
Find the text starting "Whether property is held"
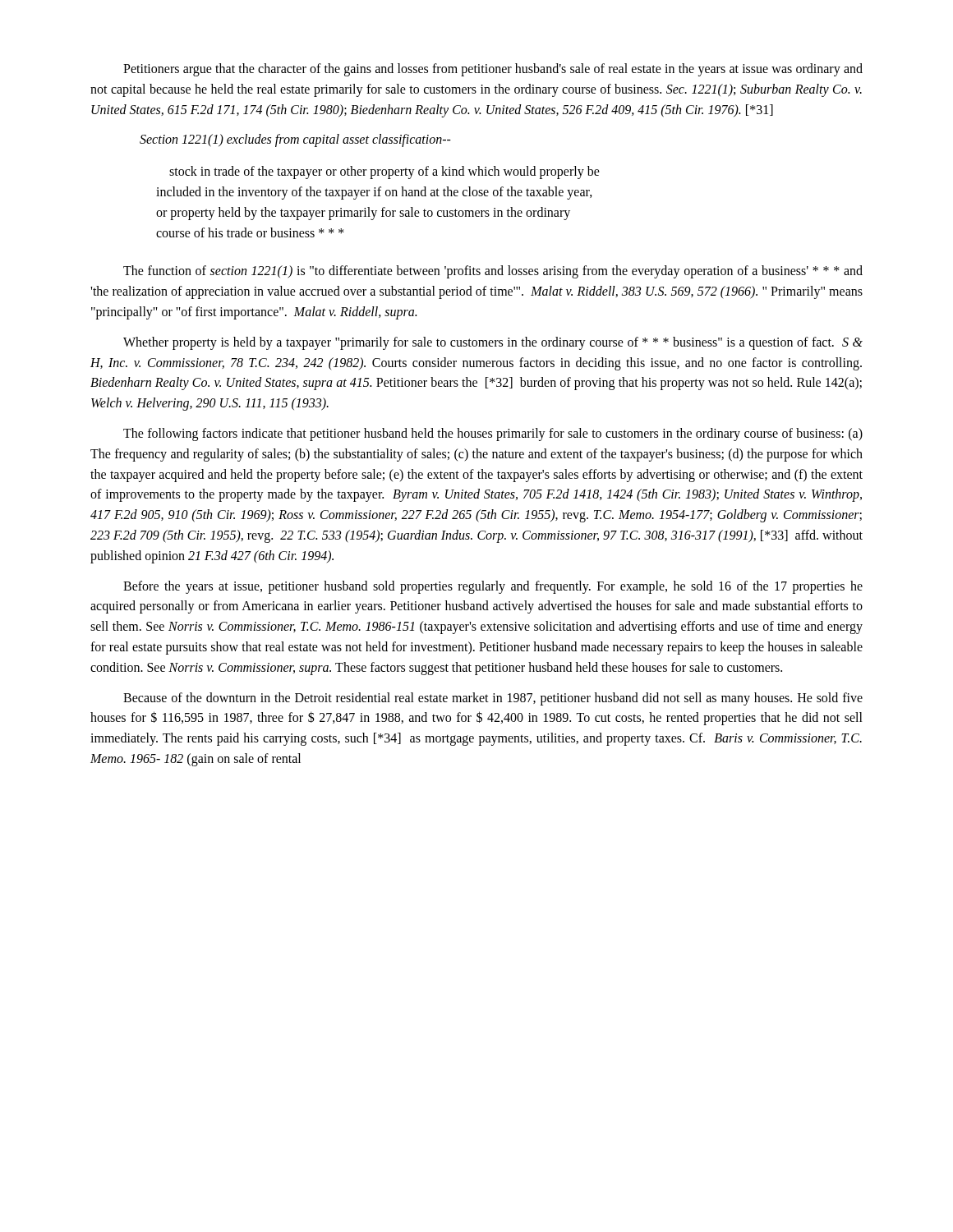(x=476, y=373)
